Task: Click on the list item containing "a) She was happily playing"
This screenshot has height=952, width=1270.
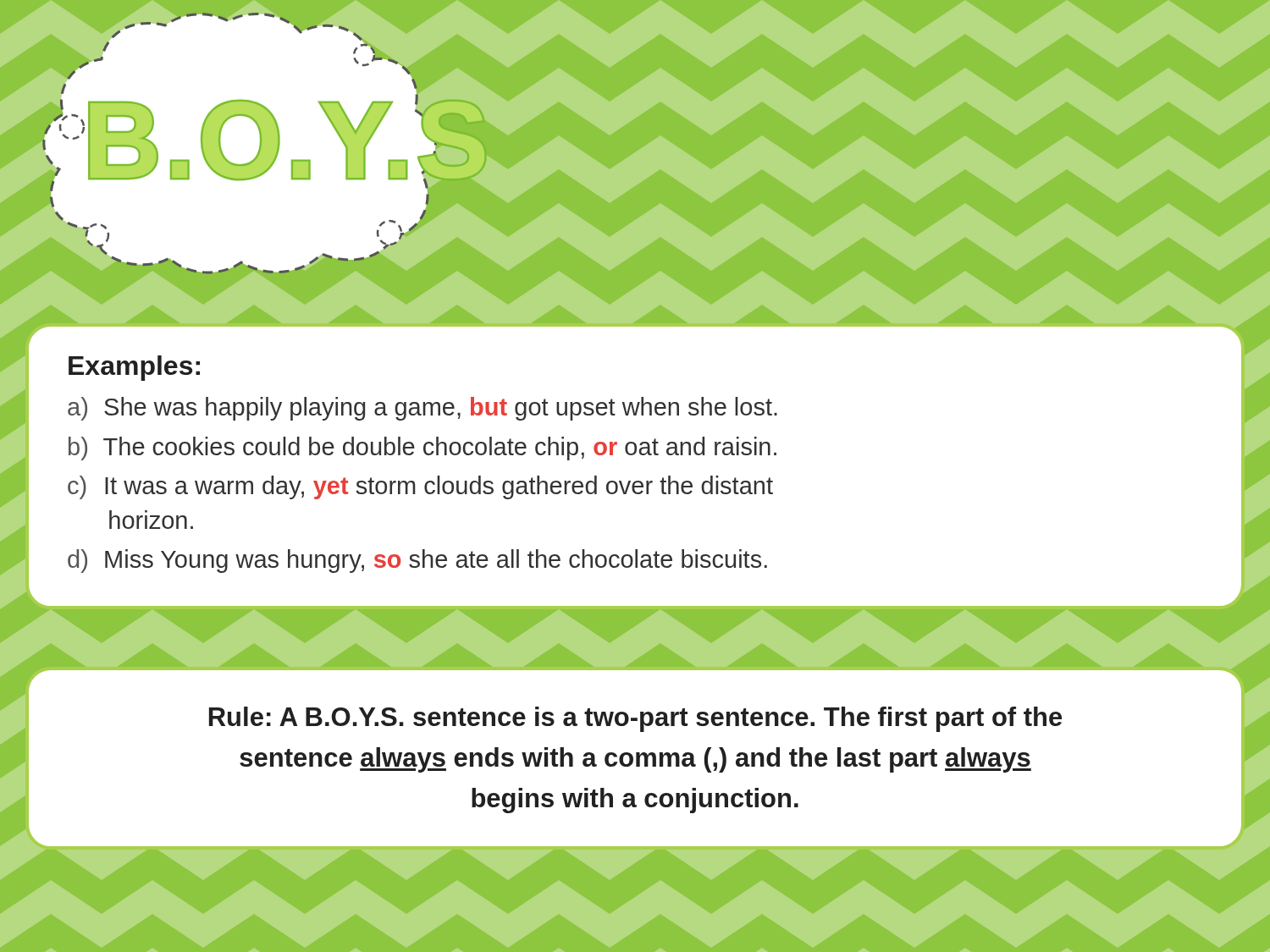Action: (x=423, y=407)
